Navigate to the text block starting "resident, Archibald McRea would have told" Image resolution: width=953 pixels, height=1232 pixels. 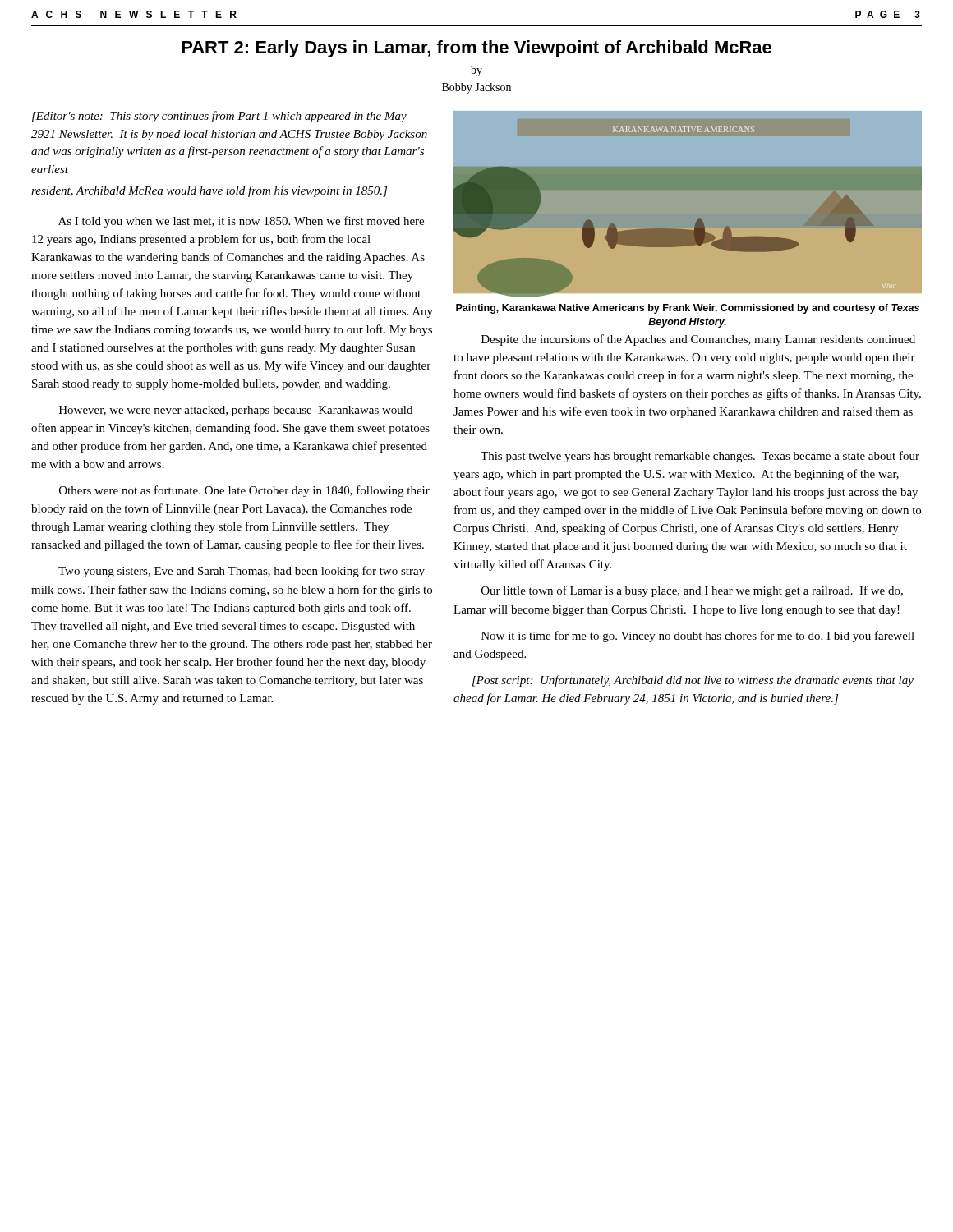pos(209,190)
